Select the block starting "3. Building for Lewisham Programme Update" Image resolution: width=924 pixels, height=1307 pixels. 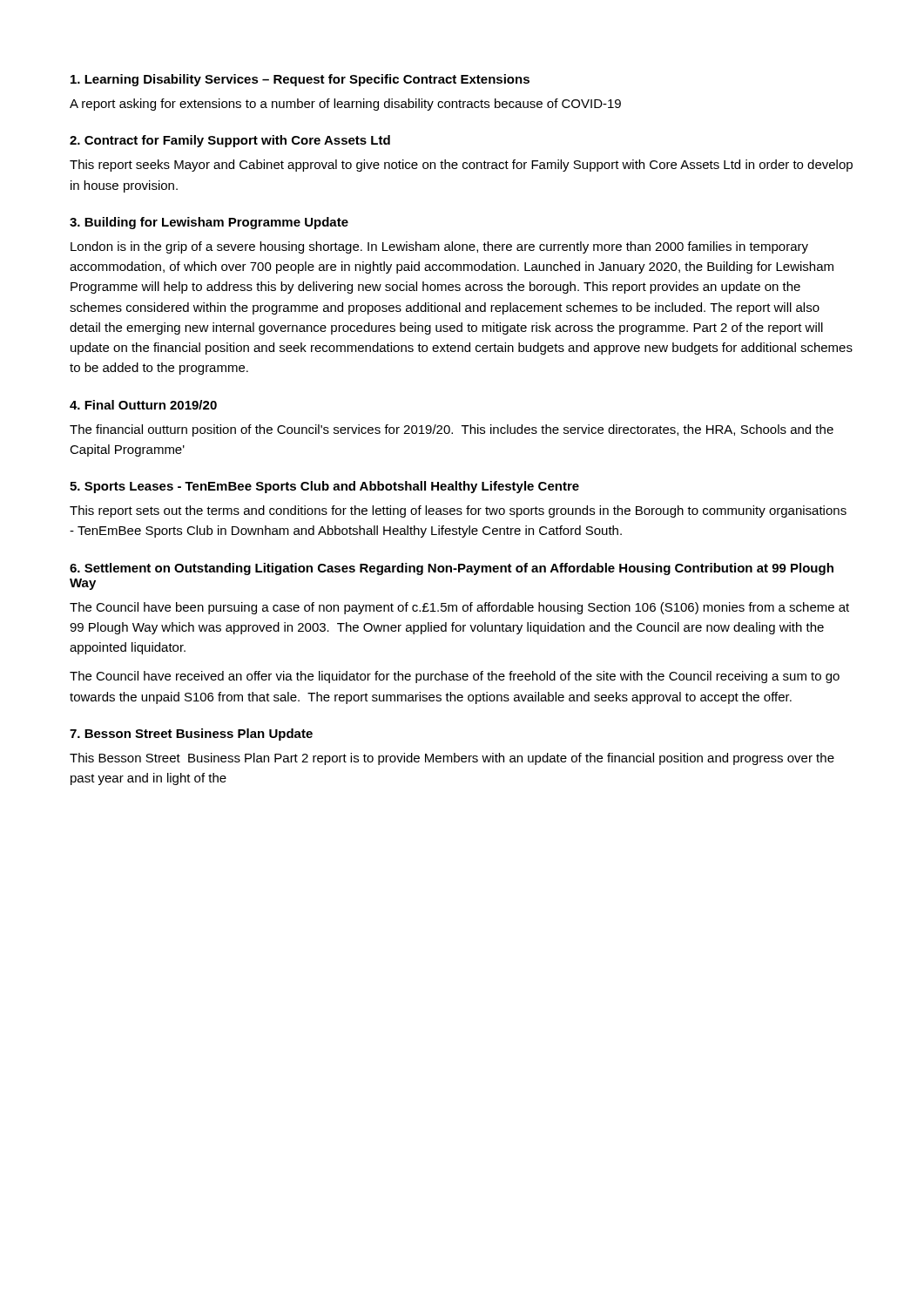(209, 222)
